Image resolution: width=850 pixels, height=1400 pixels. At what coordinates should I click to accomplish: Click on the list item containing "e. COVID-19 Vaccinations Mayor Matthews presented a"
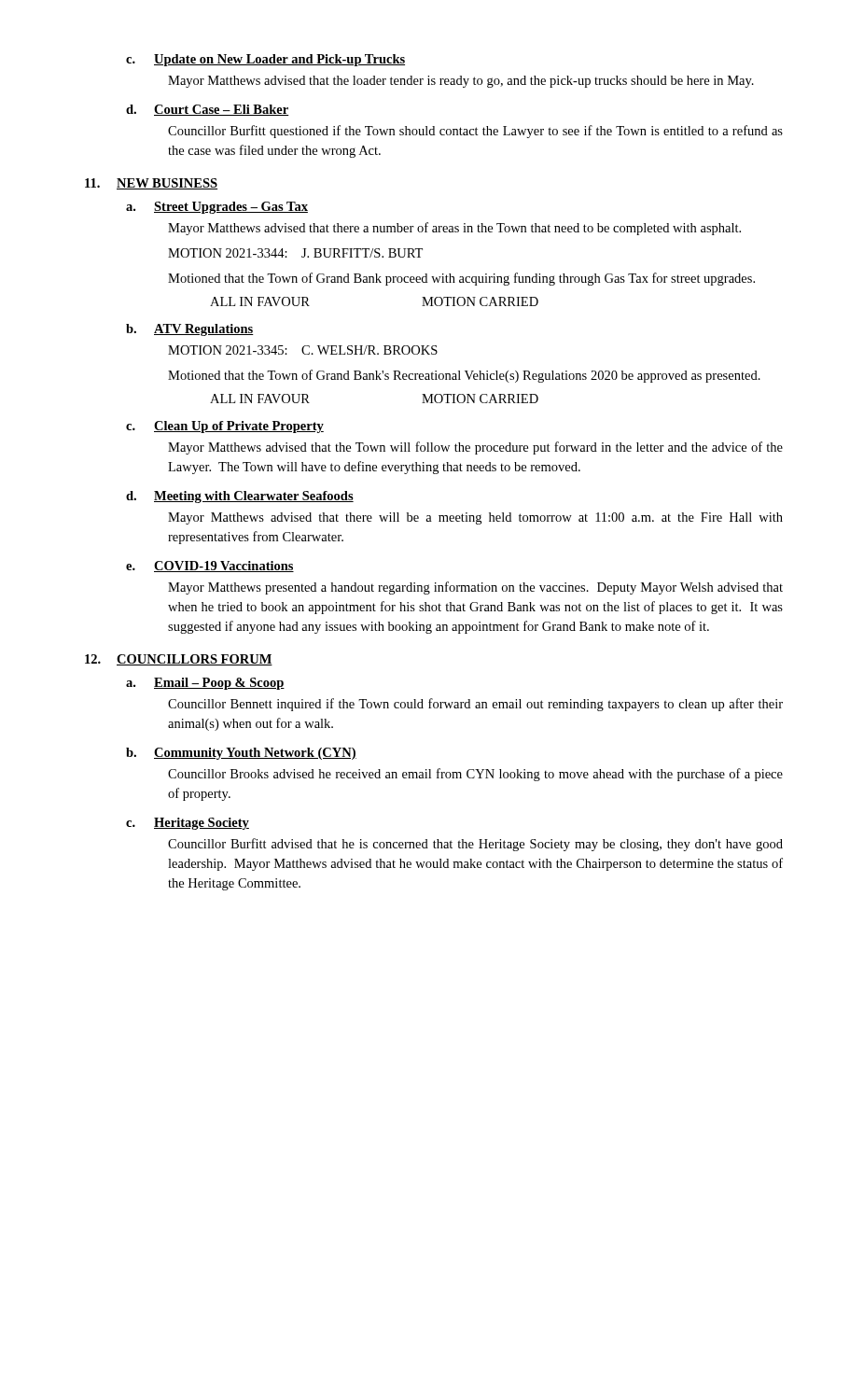[x=454, y=598]
